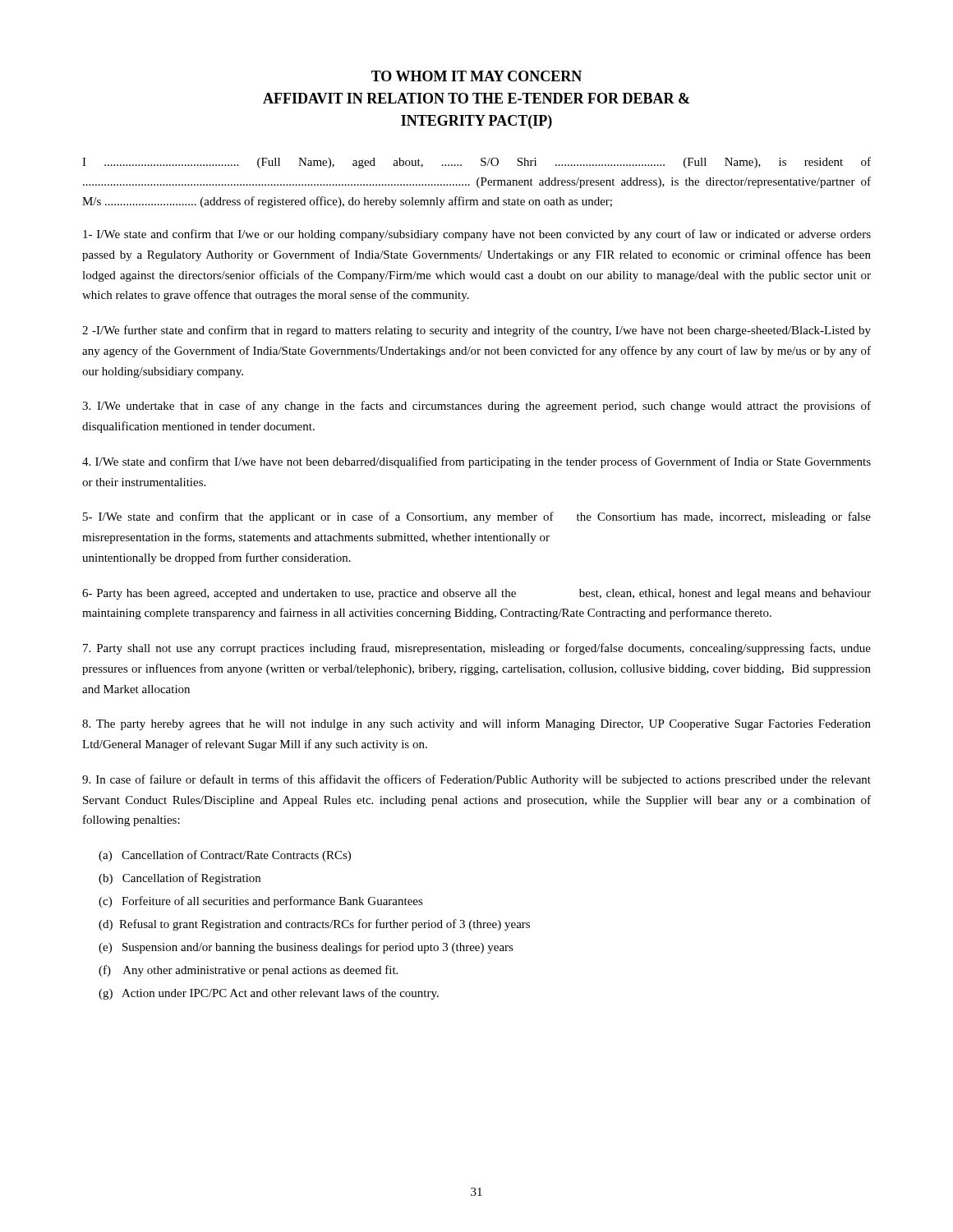Viewport: 953px width, 1232px height.
Task: Navigate to the element starting "I/We state and"
Action: point(476,472)
